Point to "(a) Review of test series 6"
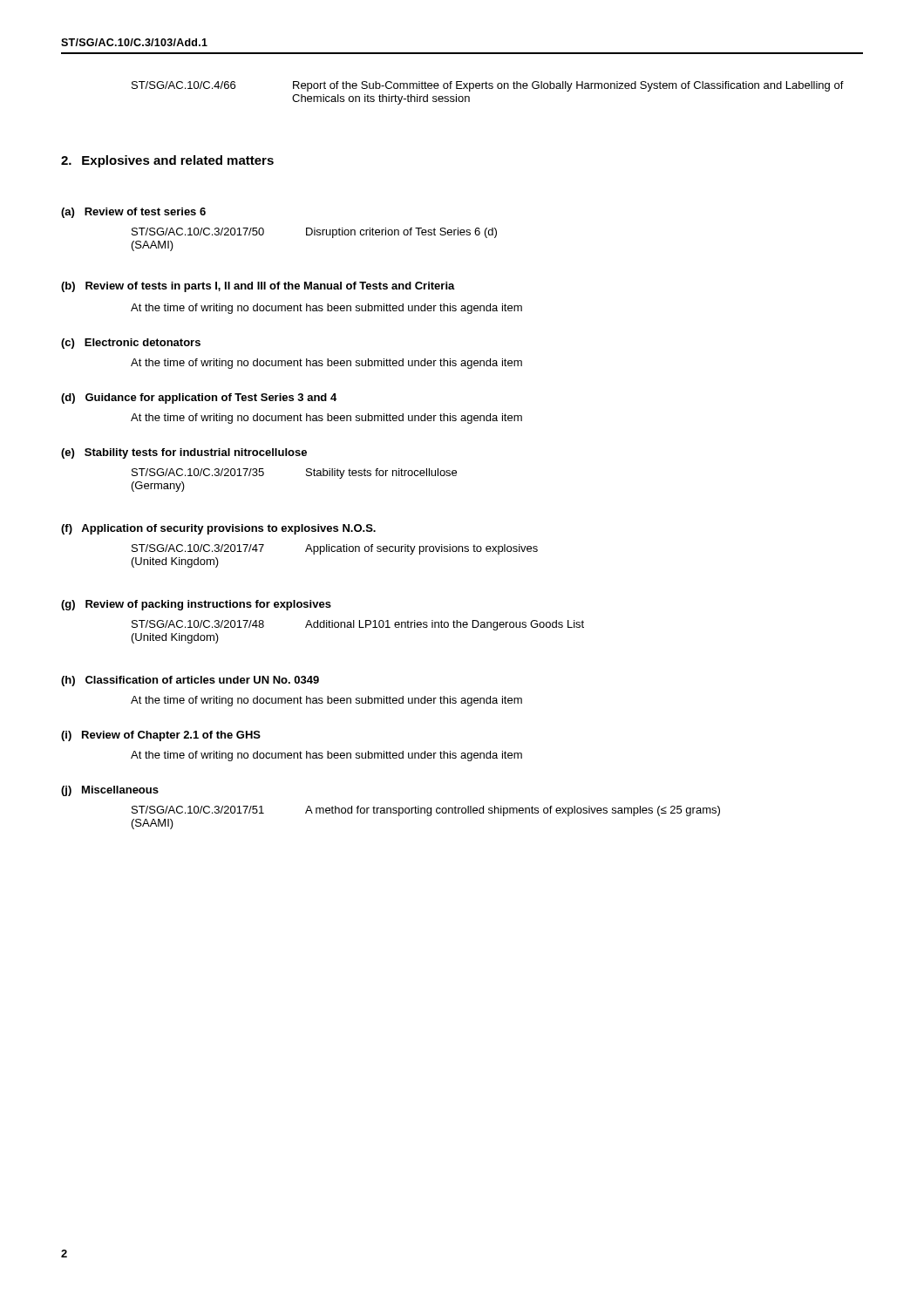This screenshot has width=924, height=1308. 133,212
